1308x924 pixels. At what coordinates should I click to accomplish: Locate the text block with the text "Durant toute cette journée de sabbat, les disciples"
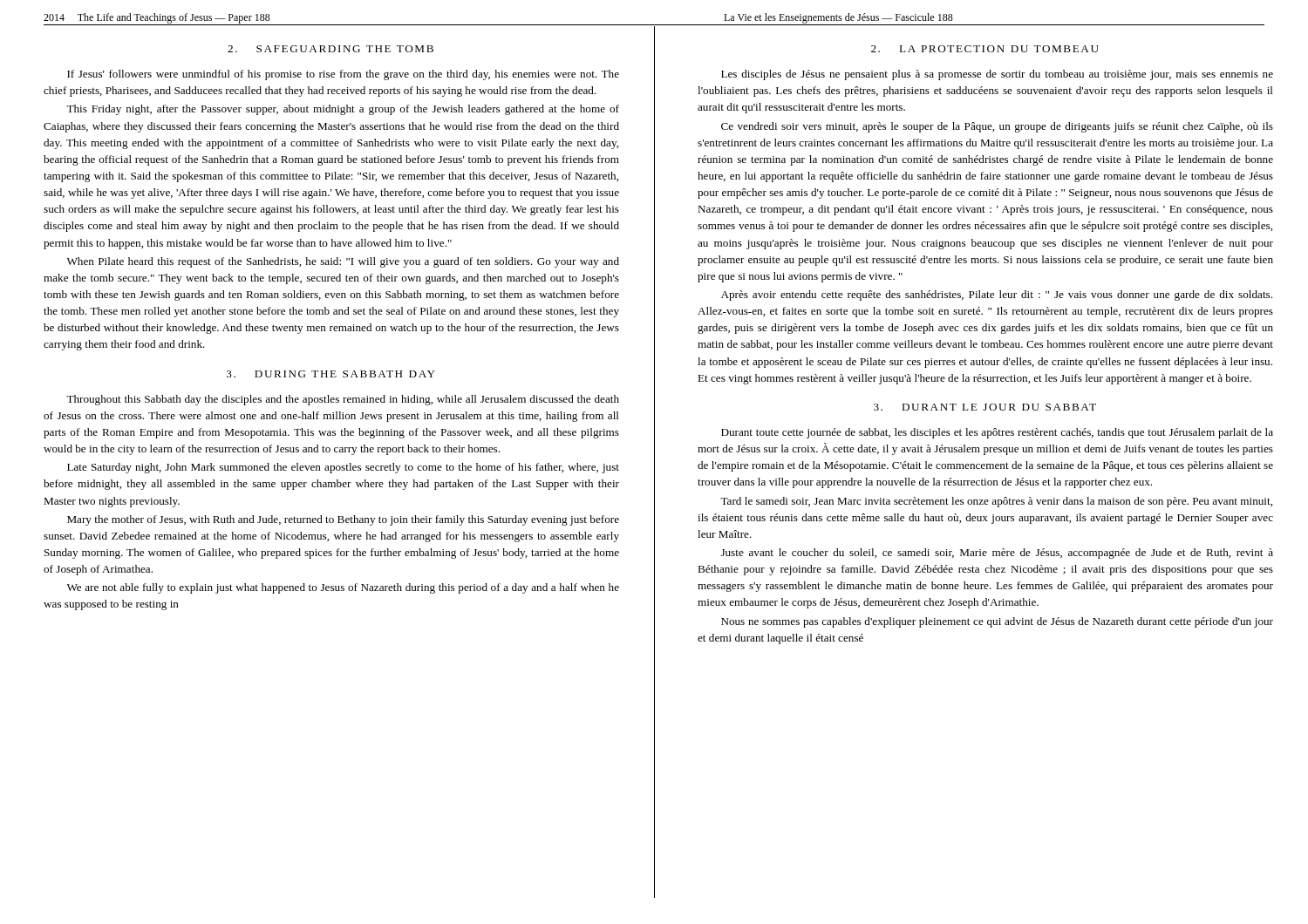[997, 433]
